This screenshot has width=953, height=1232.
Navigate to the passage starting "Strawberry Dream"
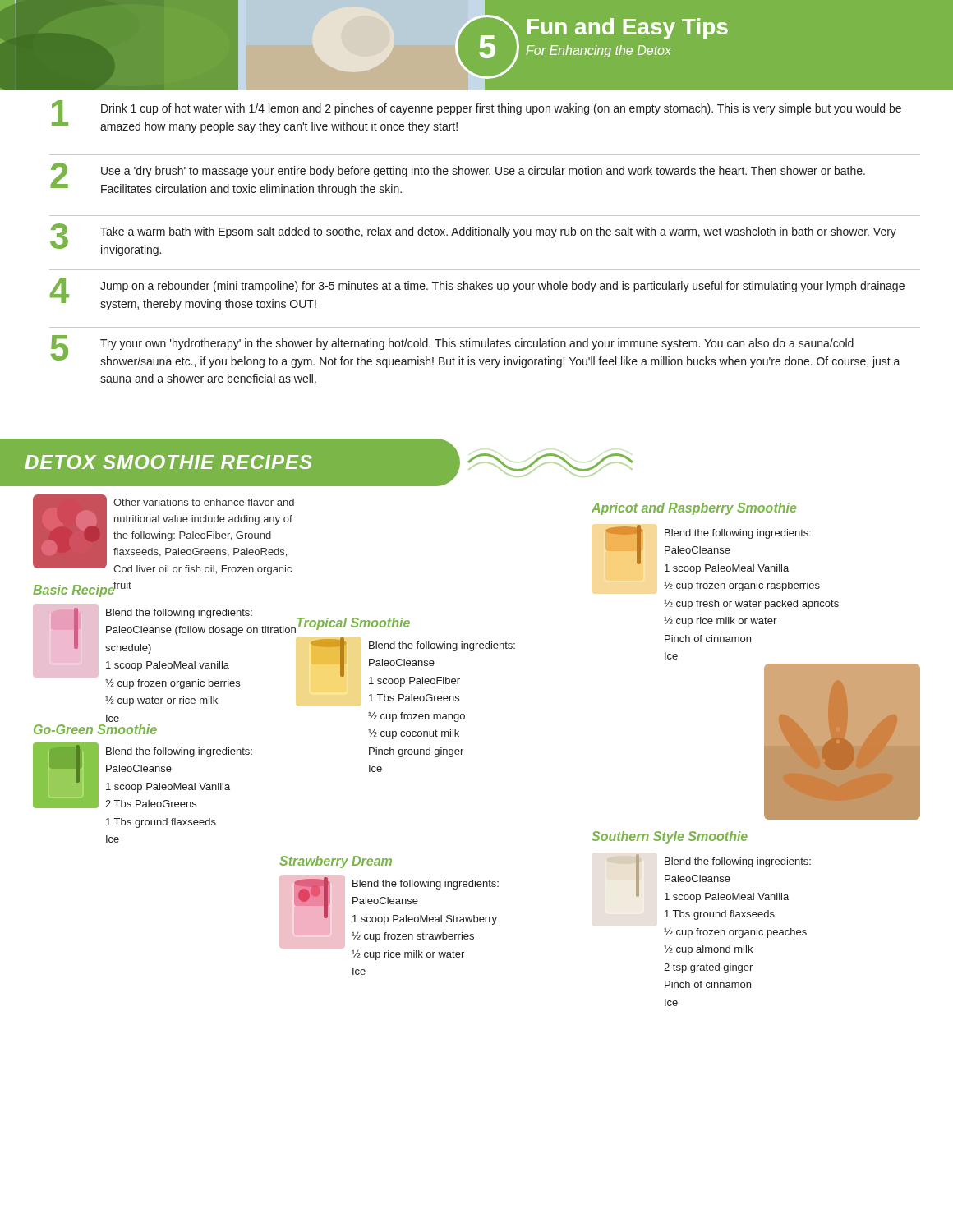(336, 861)
